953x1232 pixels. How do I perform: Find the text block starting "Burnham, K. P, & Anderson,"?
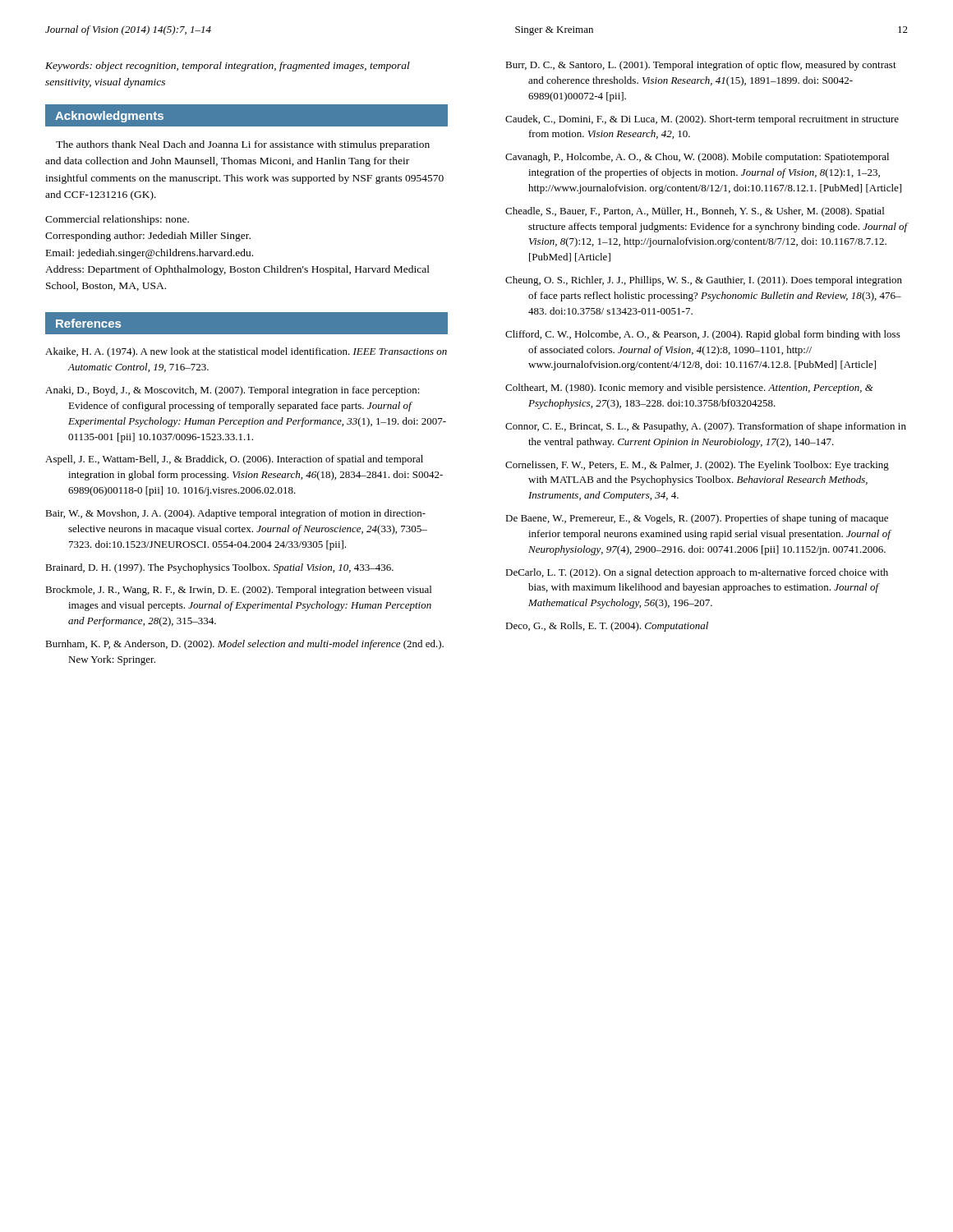pyautogui.click(x=245, y=651)
